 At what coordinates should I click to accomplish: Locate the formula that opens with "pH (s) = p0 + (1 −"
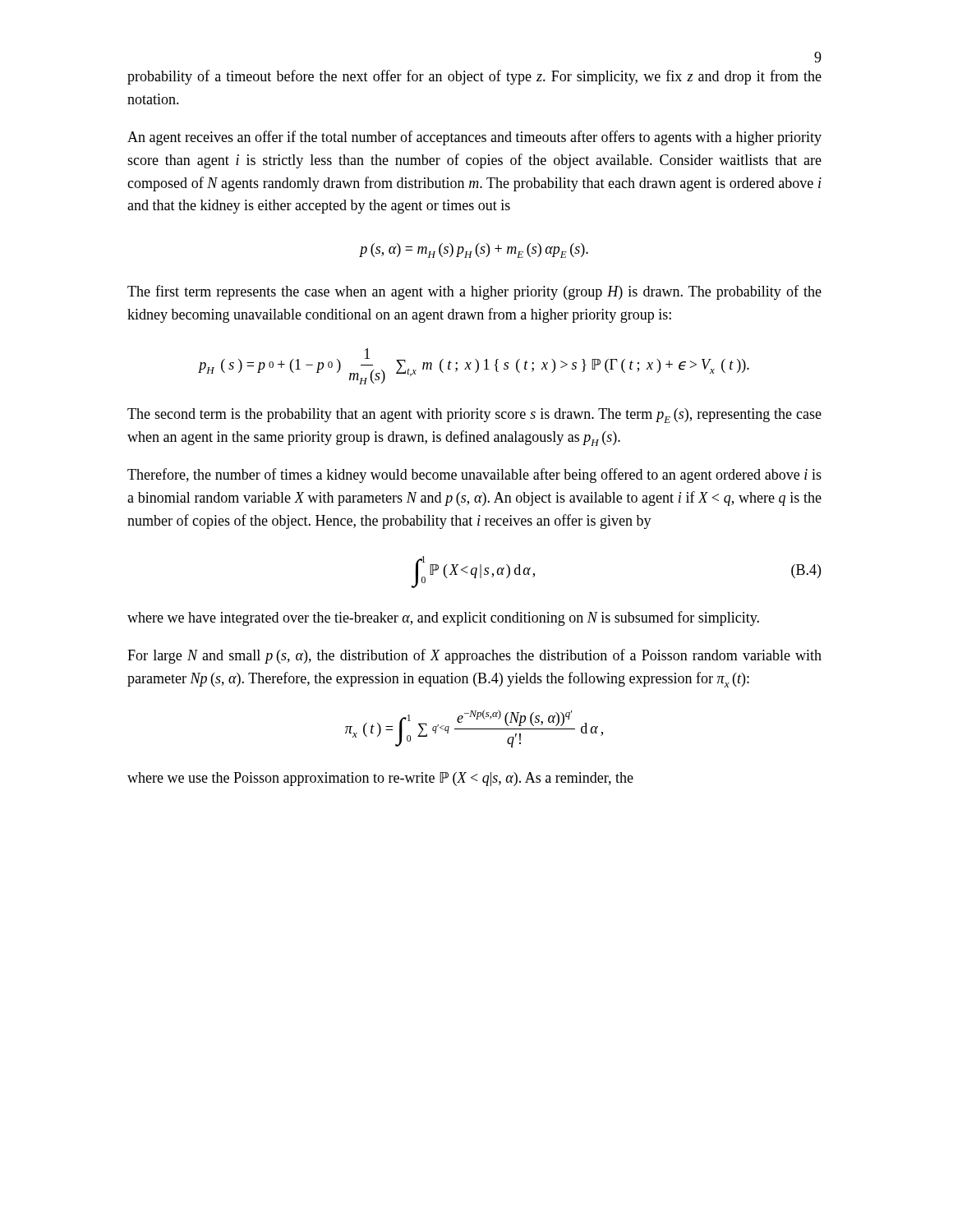(474, 365)
